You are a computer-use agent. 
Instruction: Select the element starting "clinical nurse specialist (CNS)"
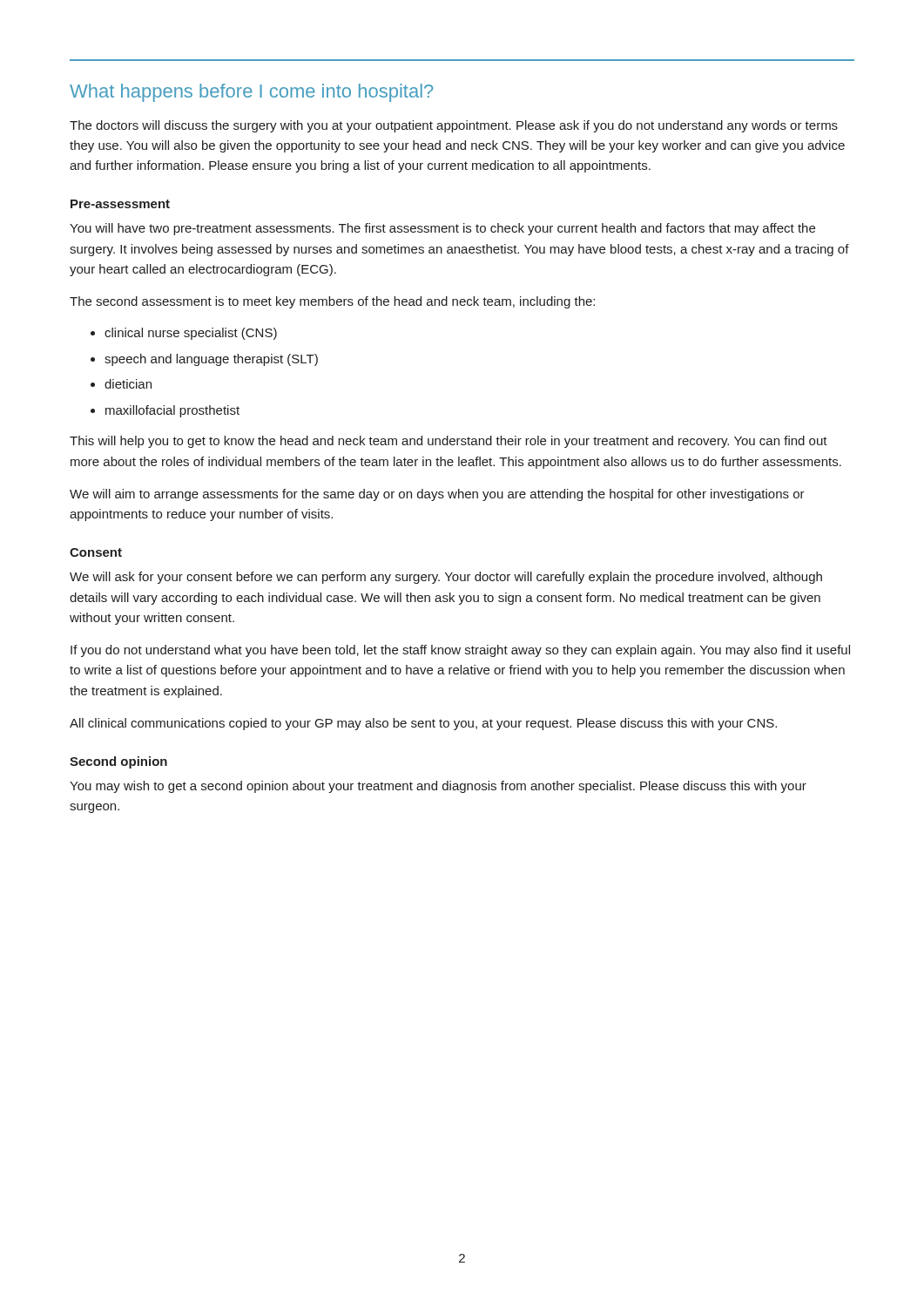tap(191, 333)
